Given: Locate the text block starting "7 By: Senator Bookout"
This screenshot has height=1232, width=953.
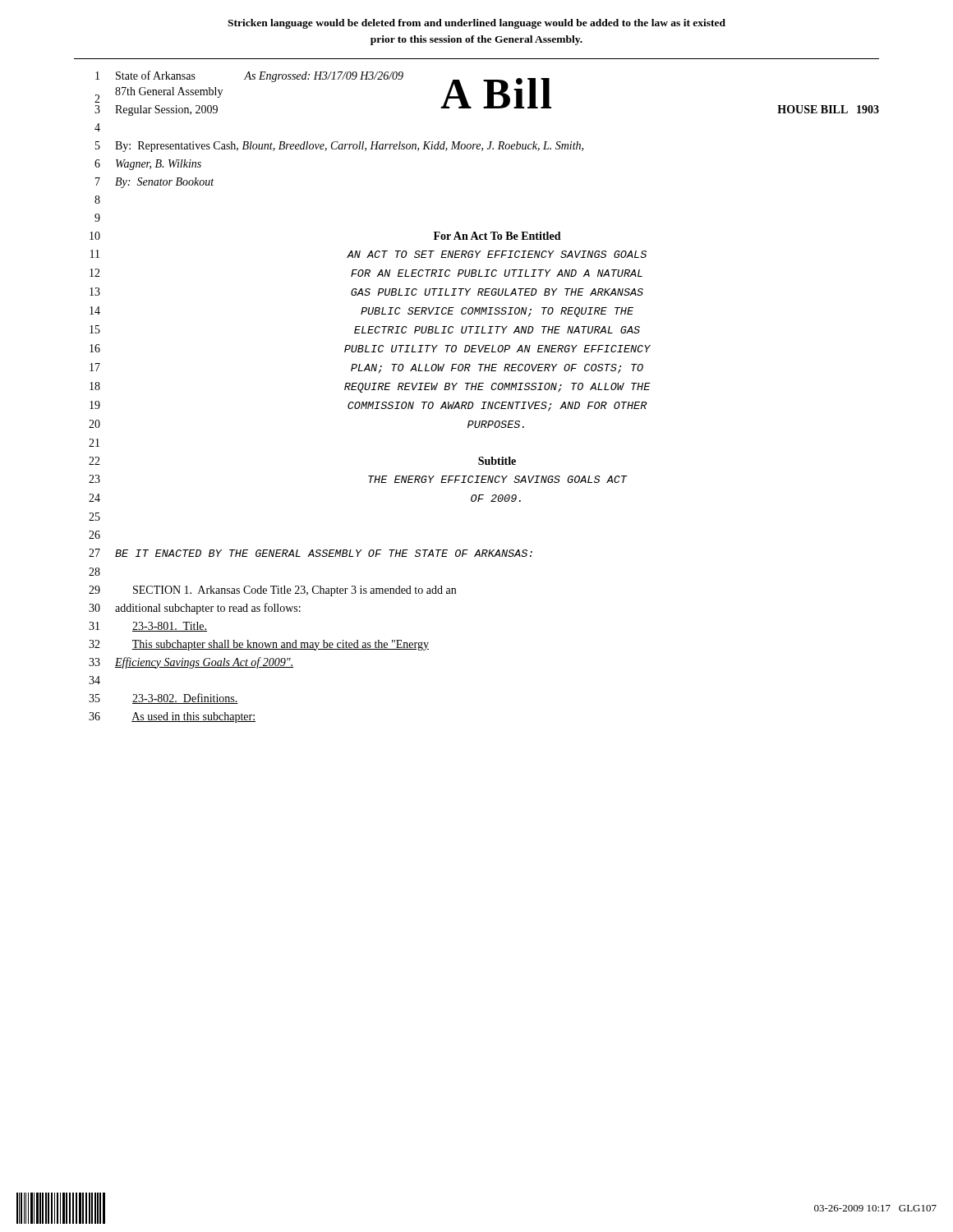Looking at the screenshot, I should click(154, 183).
